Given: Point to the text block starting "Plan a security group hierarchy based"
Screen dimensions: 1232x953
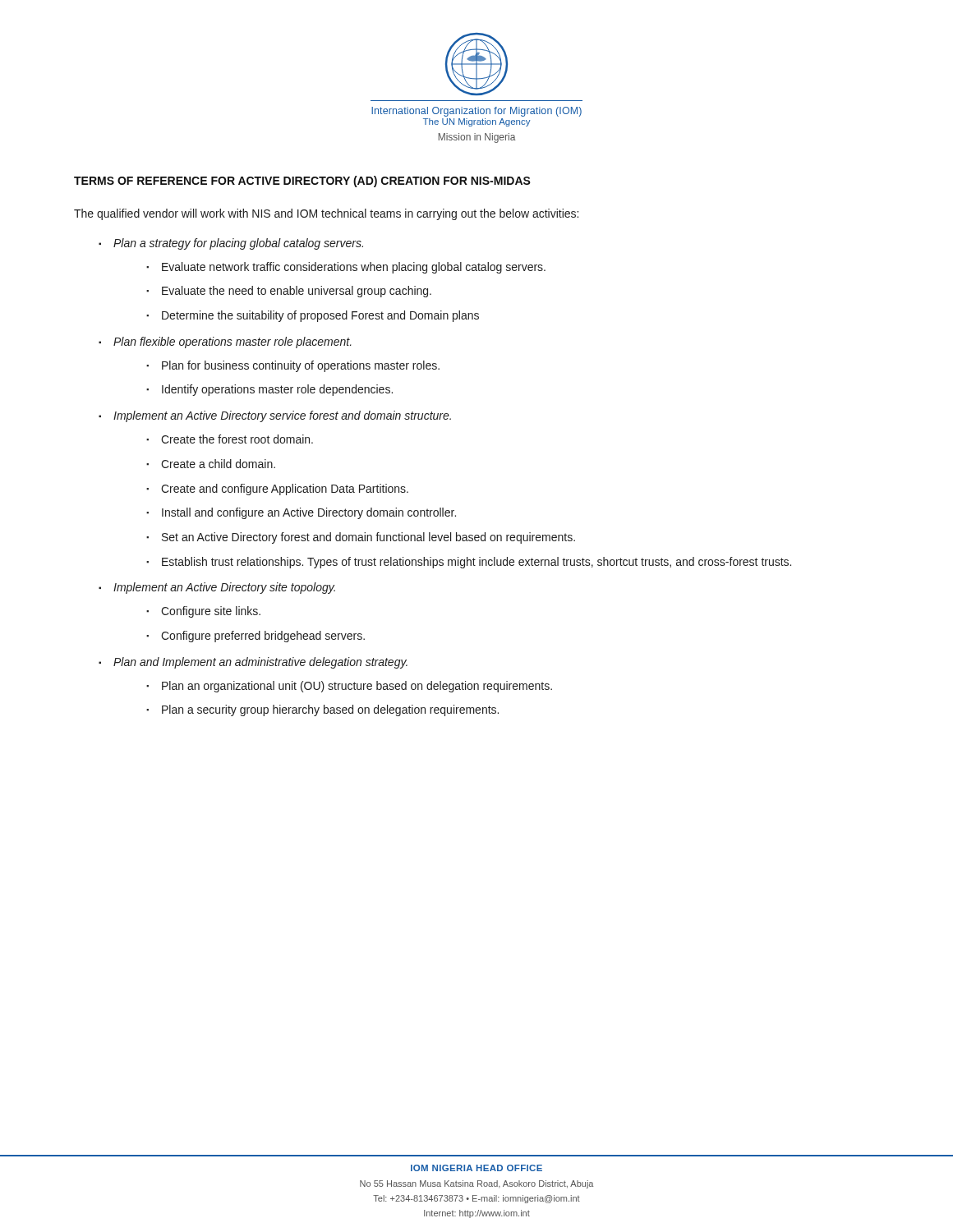Looking at the screenshot, I should pyautogui.click(x=330, y=710).
